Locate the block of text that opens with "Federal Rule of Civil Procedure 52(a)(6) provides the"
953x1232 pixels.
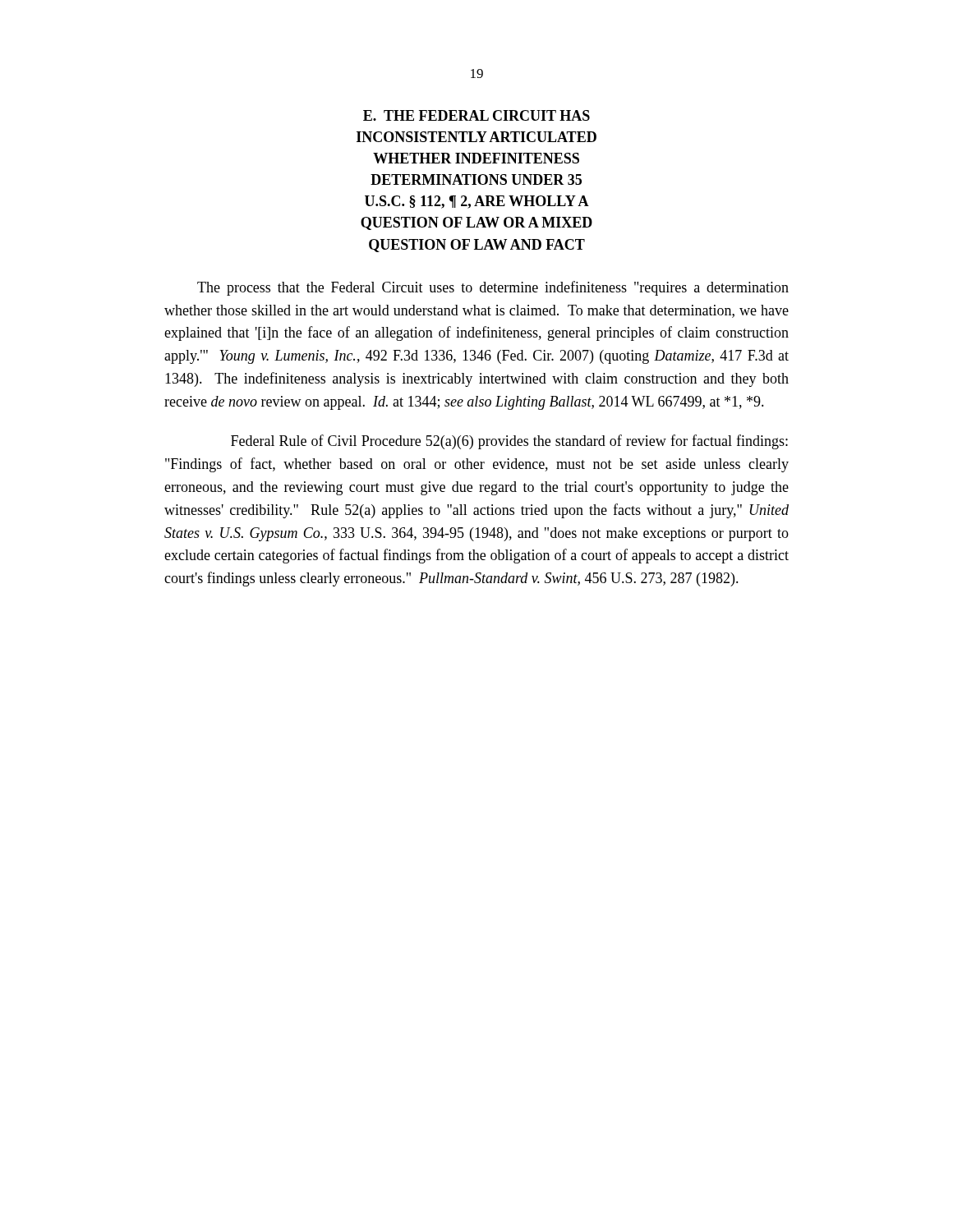pos(476,510)
